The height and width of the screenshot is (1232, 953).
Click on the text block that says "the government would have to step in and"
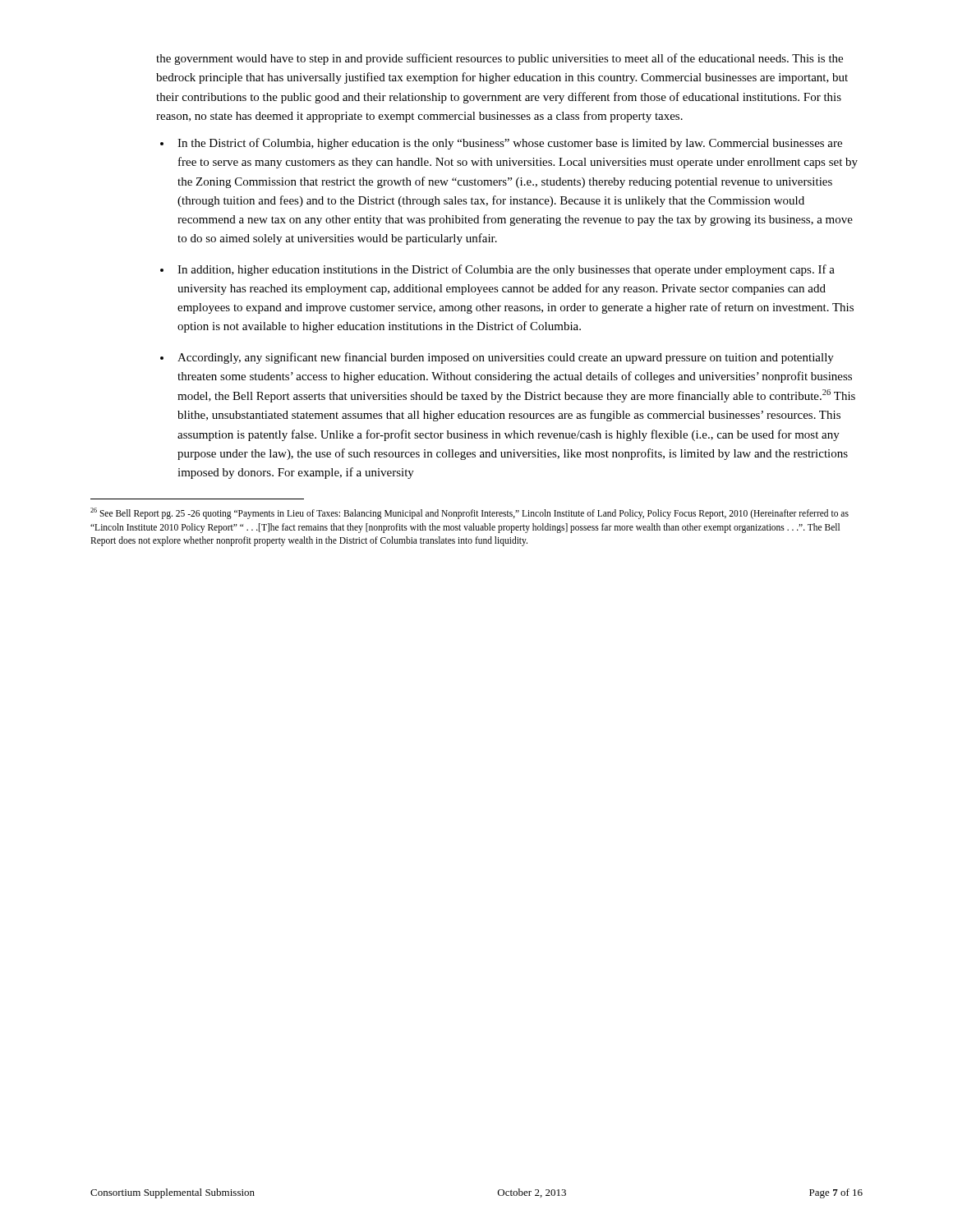coord(502,87)
